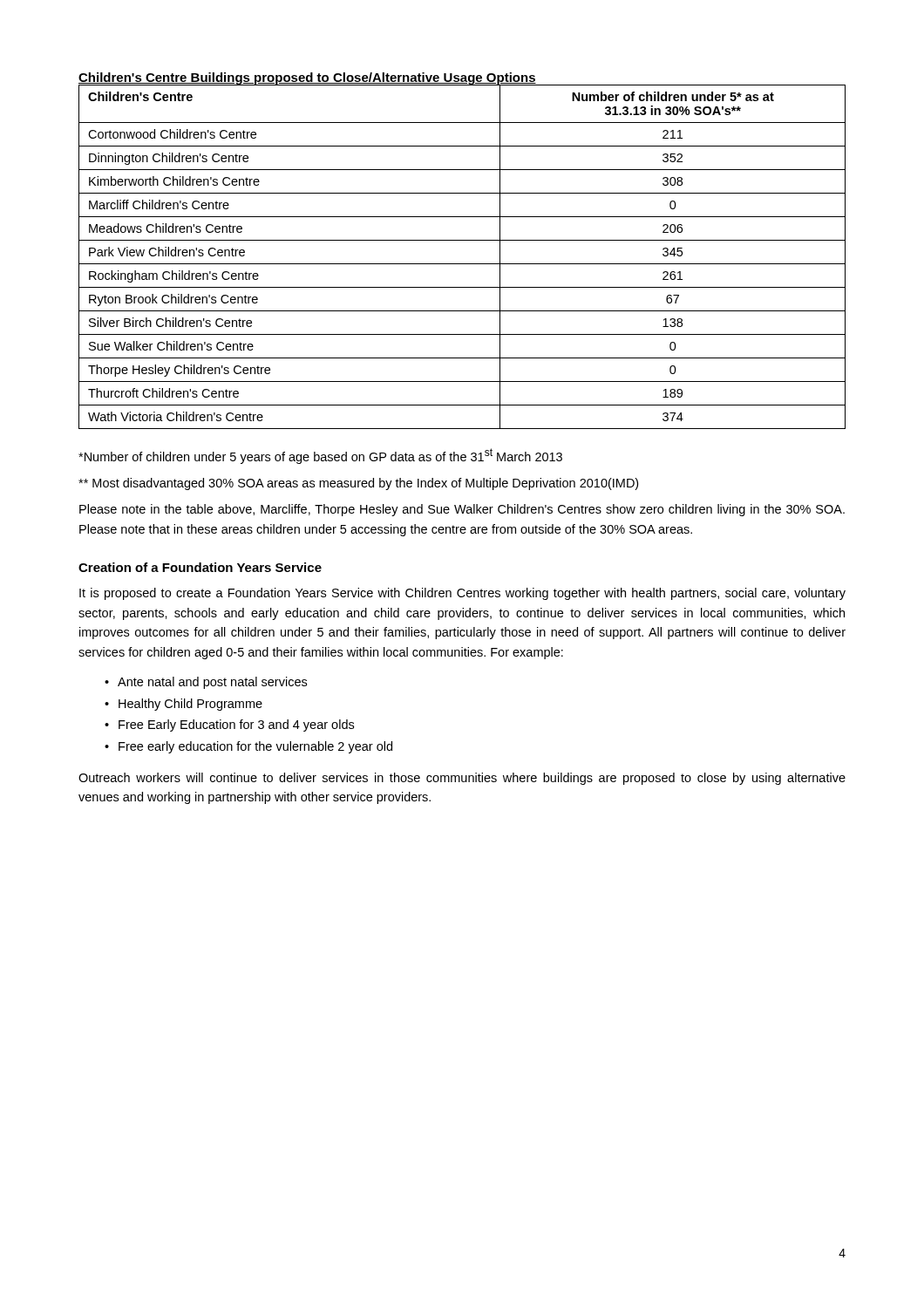This screenshot has width=924, height=1308.
Task: Find the block on this page that starts "Free Early Education"
Action: [x=236, y=725]
